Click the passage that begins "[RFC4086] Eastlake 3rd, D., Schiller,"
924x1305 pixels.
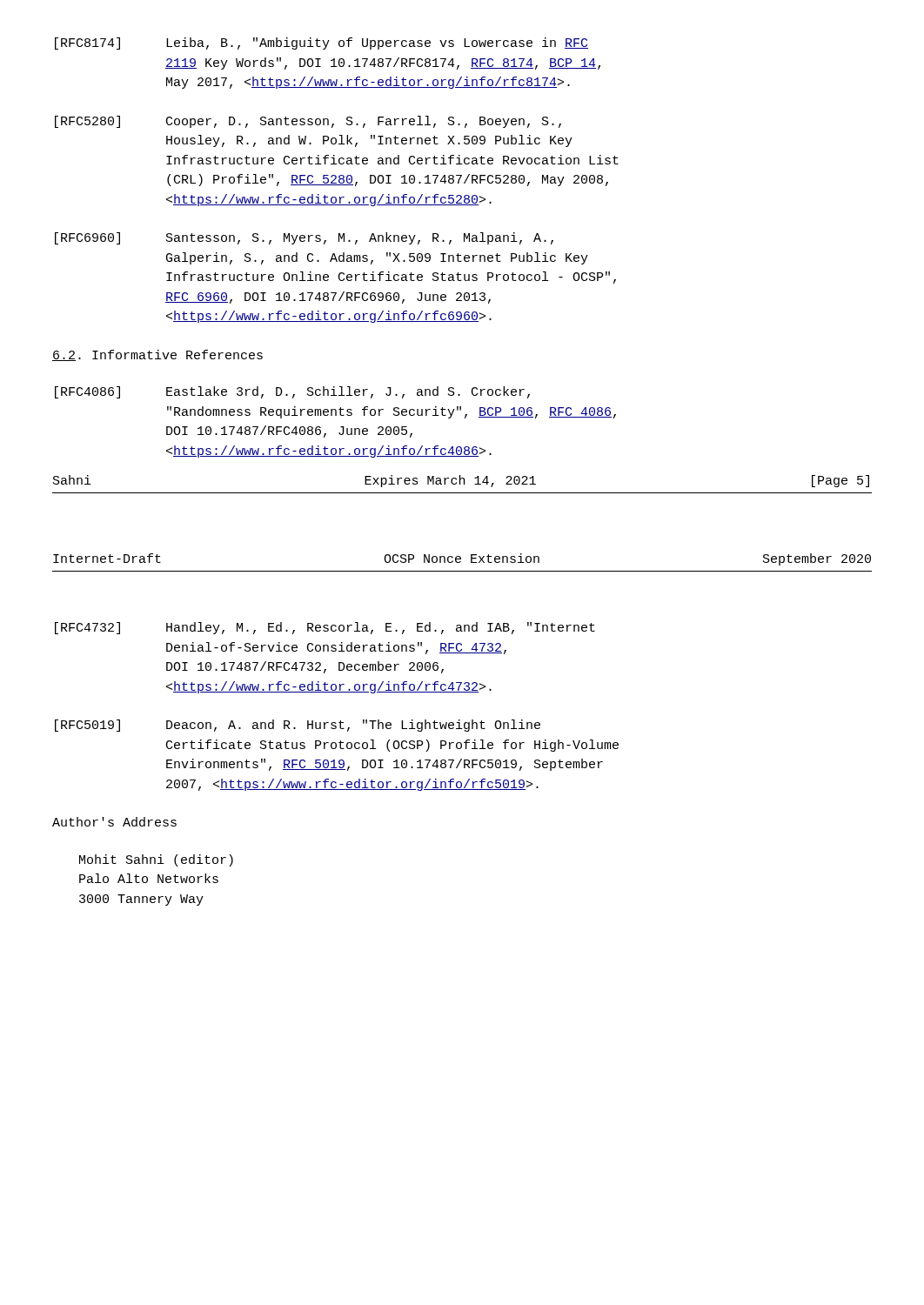pyautogui.click(x=336, y=423)
